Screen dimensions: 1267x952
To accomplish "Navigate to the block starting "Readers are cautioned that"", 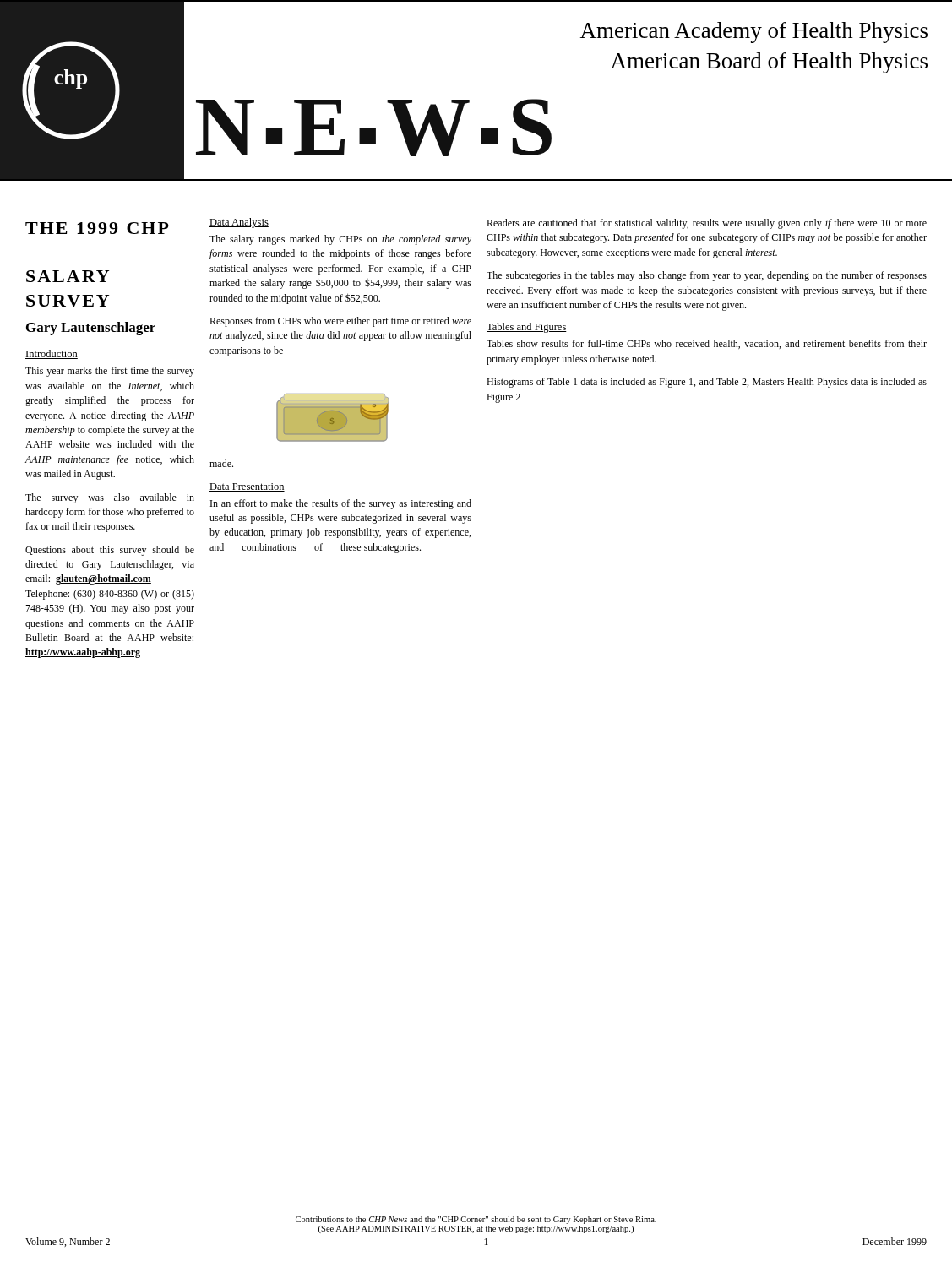I will 707,238.
